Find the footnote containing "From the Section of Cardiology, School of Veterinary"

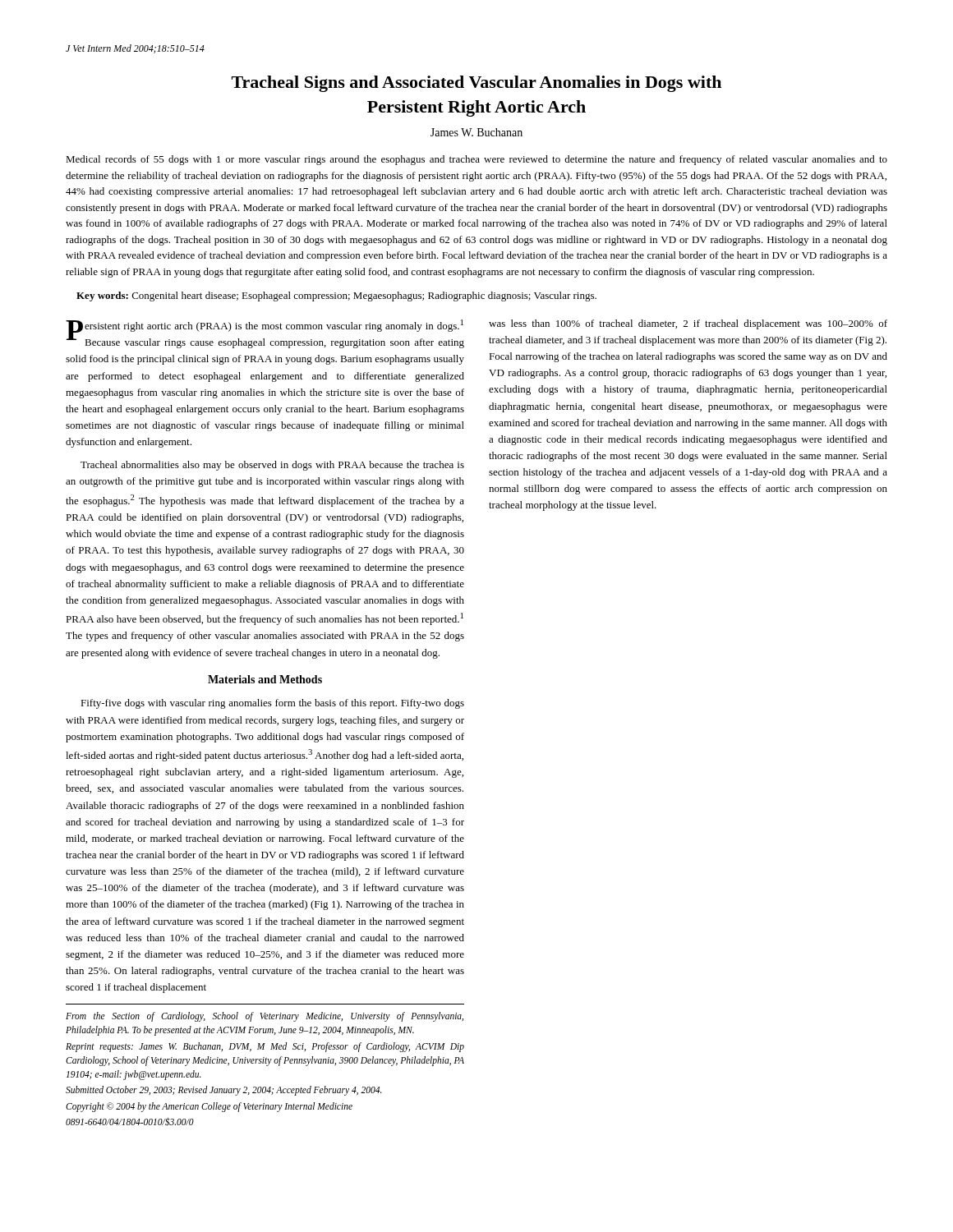[265, 1070]
